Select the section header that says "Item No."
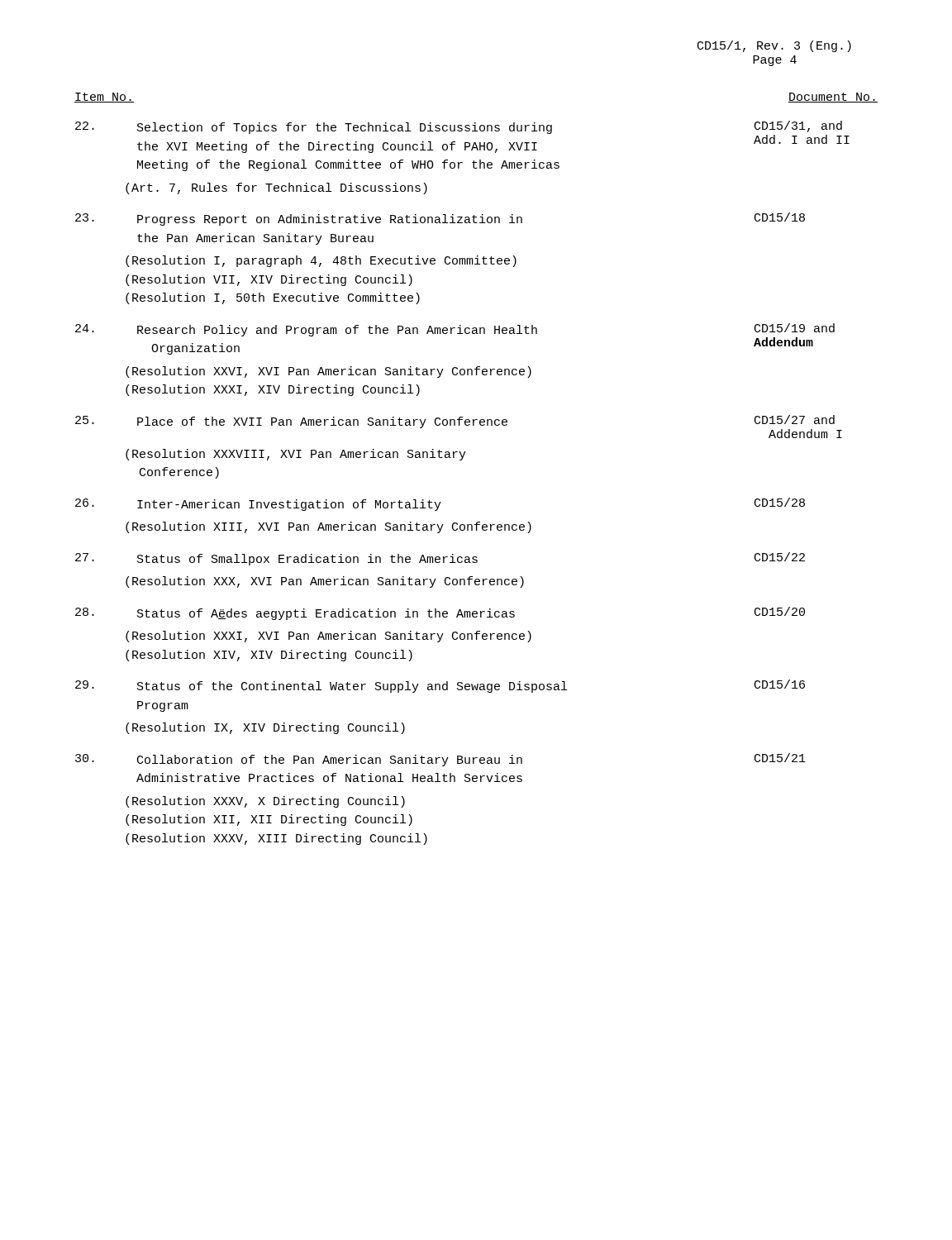The image size is (952, 1240). [x=104, y=98]
